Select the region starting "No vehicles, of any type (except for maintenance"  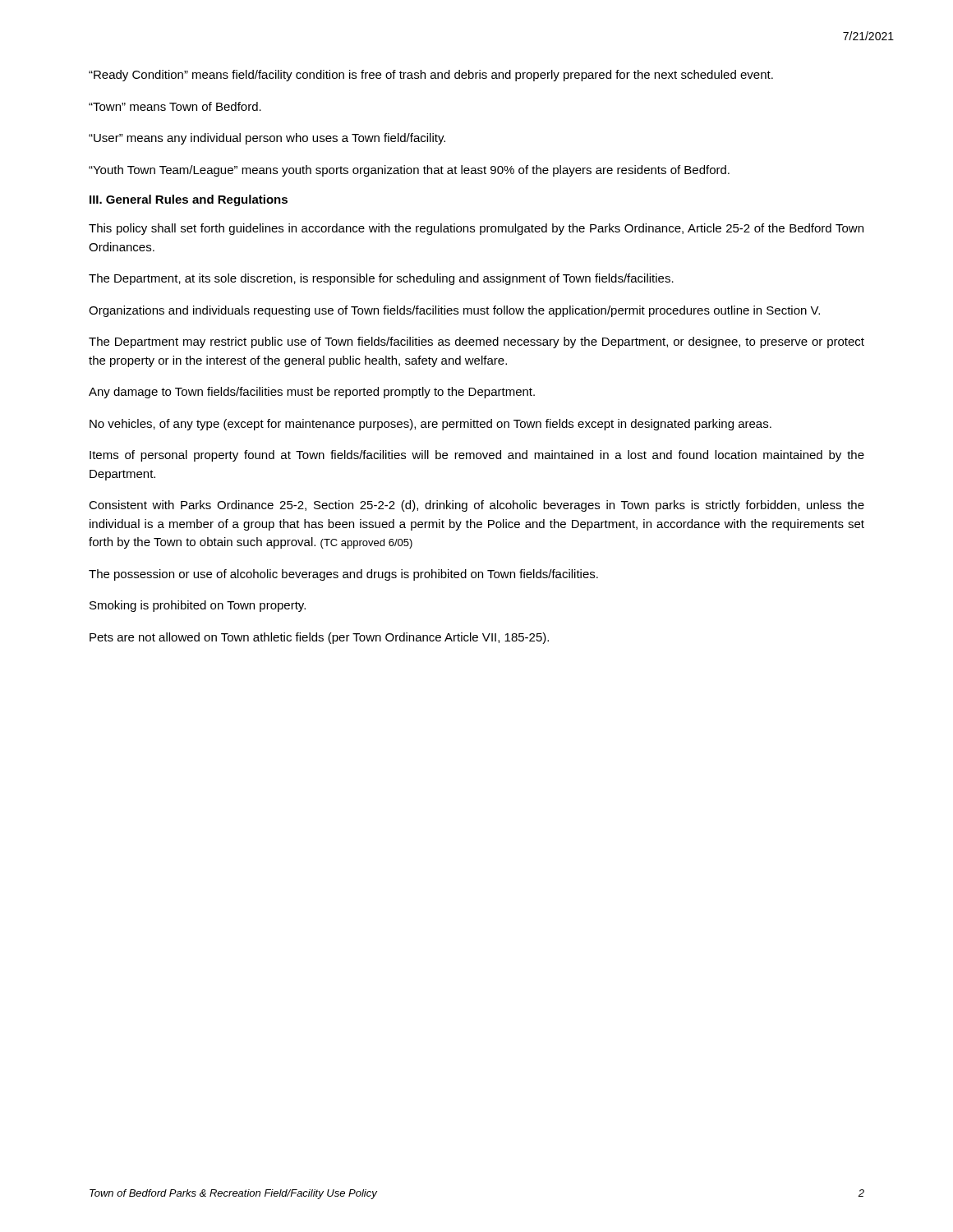coord(430,423)
